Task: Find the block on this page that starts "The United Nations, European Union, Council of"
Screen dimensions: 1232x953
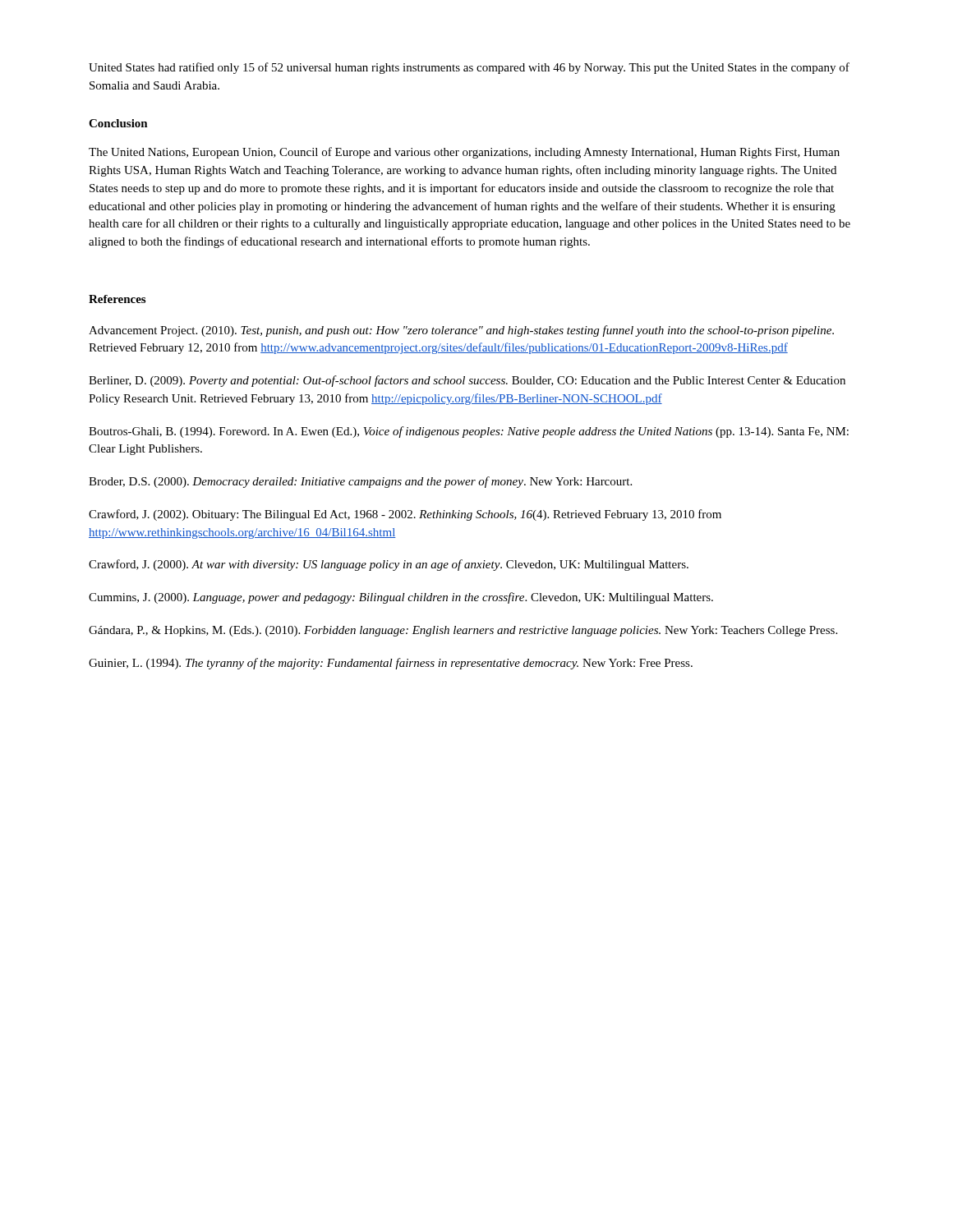Action: 476,197
